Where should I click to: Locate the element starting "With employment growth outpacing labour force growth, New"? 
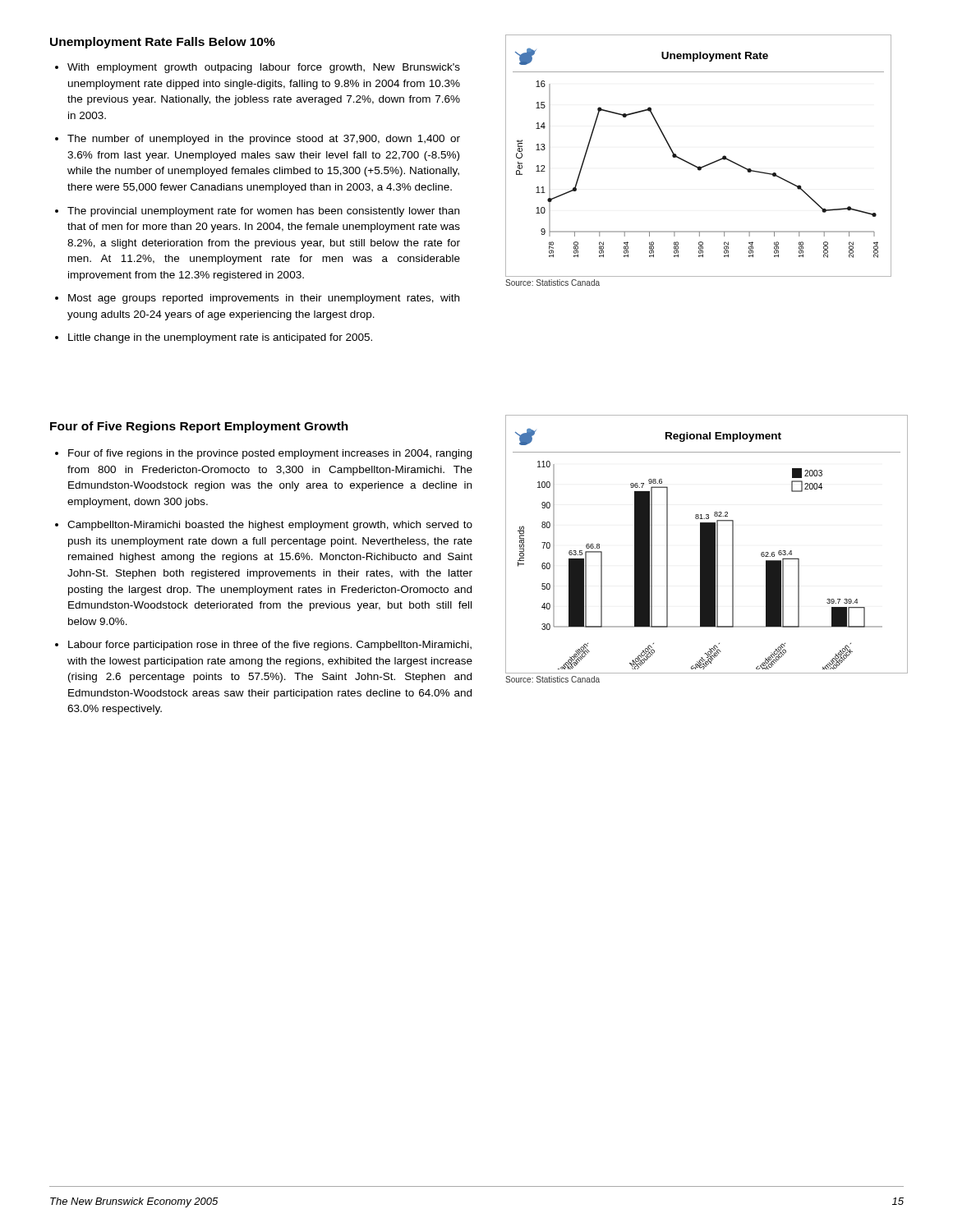264,91
